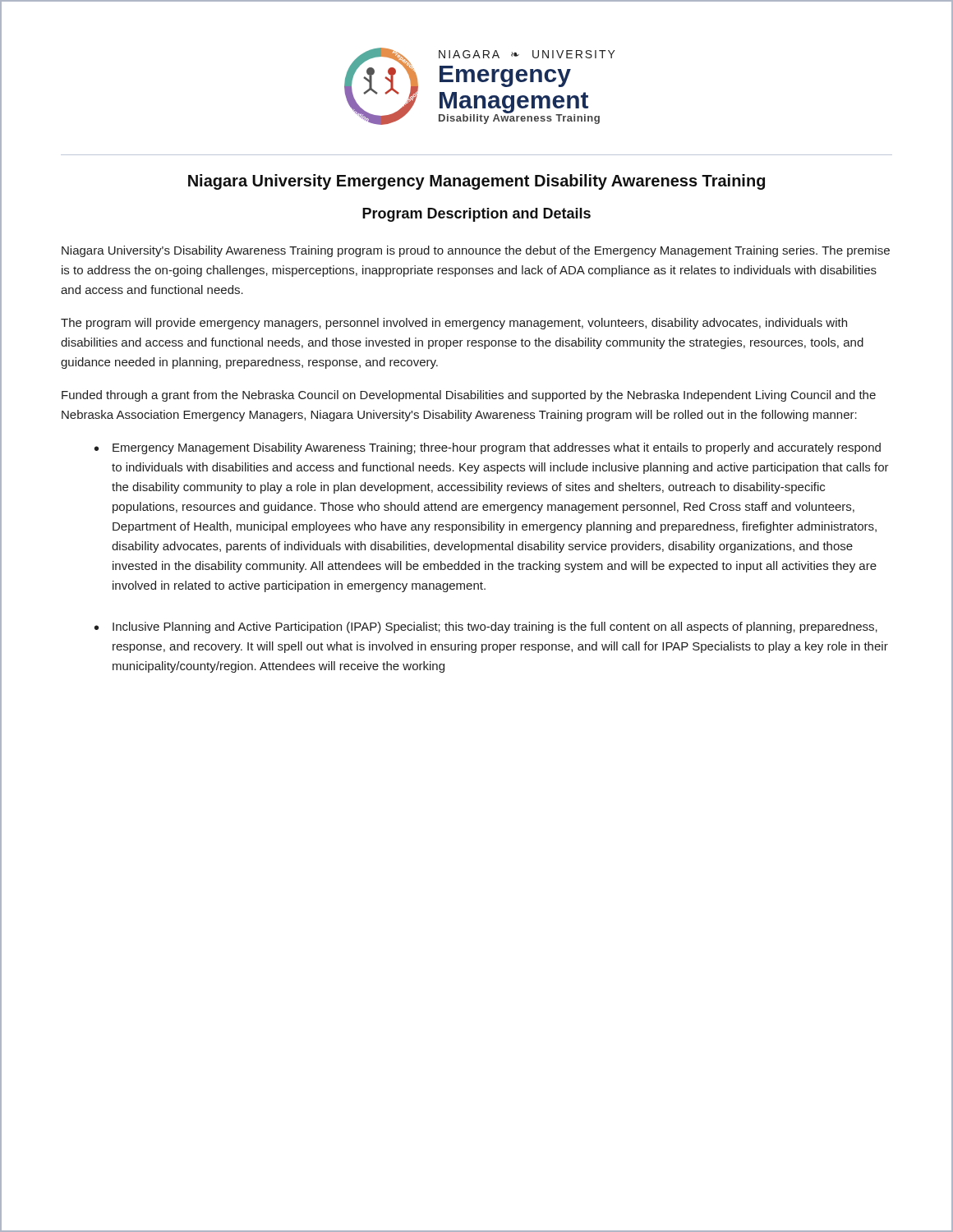Find the element starting "Funded through a grant from"
The image size is (953, 1232).
pyautogui.click(x=468, y=405)
